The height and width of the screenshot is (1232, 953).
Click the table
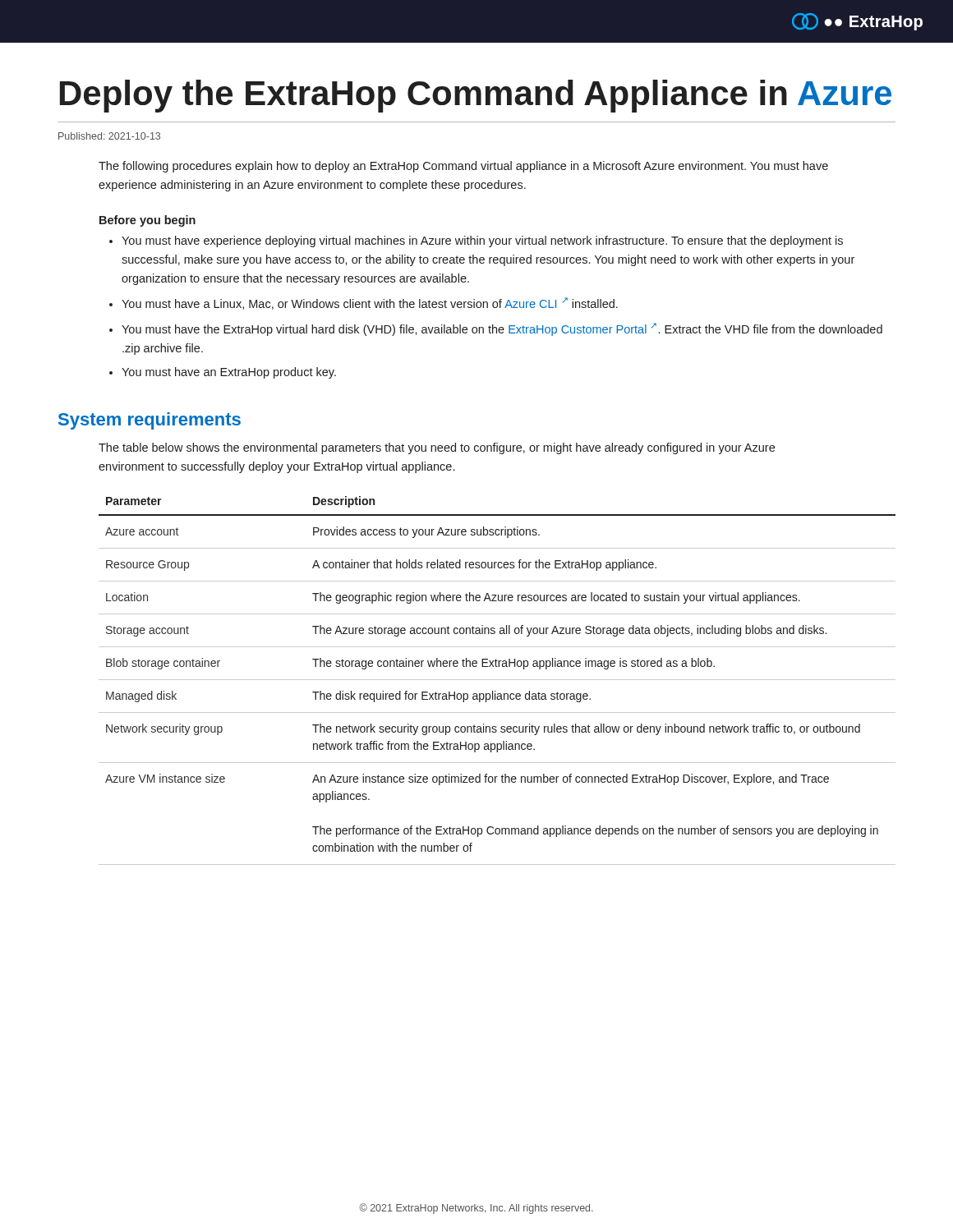497,676
